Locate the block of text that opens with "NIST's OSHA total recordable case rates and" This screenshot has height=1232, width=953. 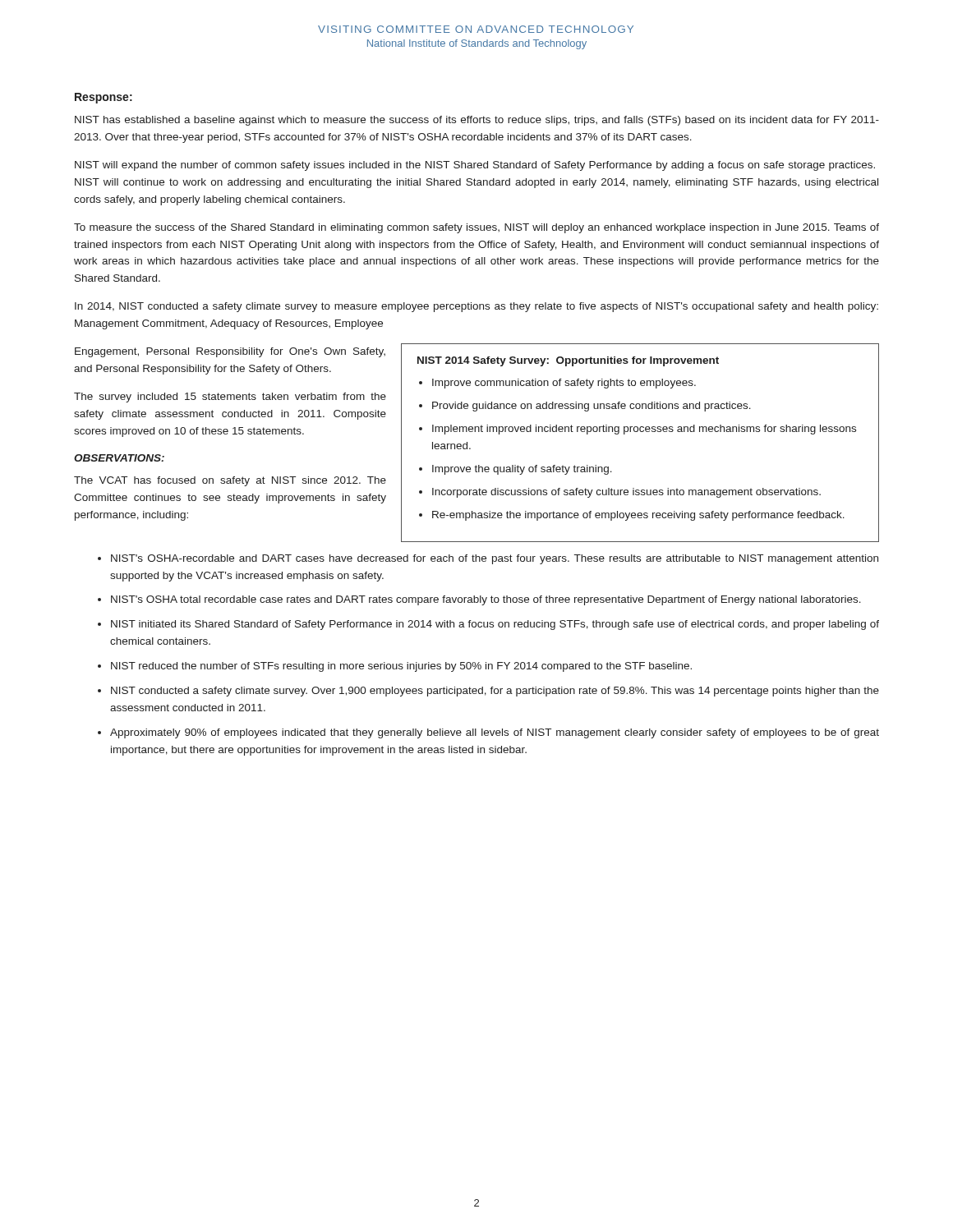(486, 599)
